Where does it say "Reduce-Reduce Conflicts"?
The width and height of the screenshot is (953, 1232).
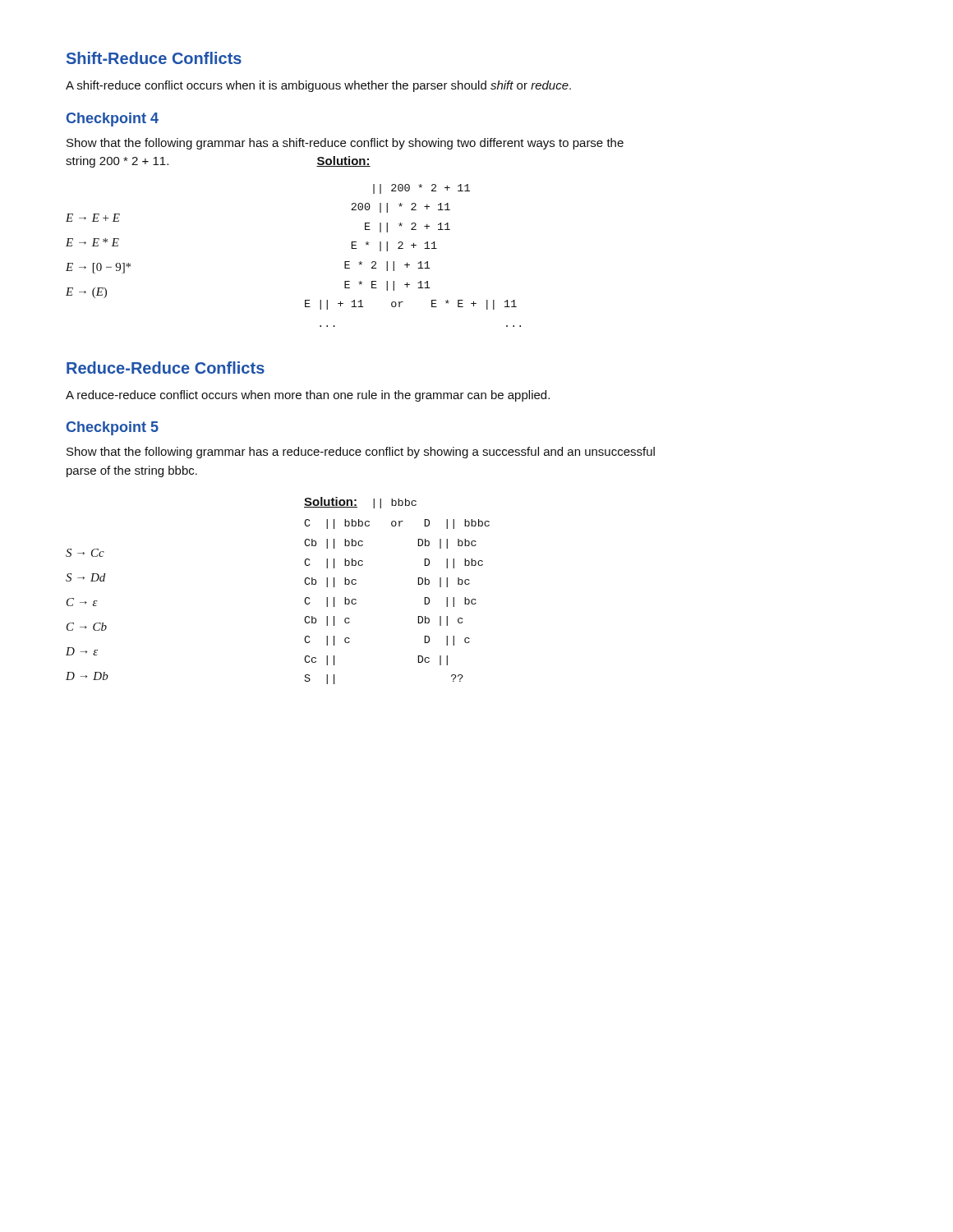tap(165, 368)
